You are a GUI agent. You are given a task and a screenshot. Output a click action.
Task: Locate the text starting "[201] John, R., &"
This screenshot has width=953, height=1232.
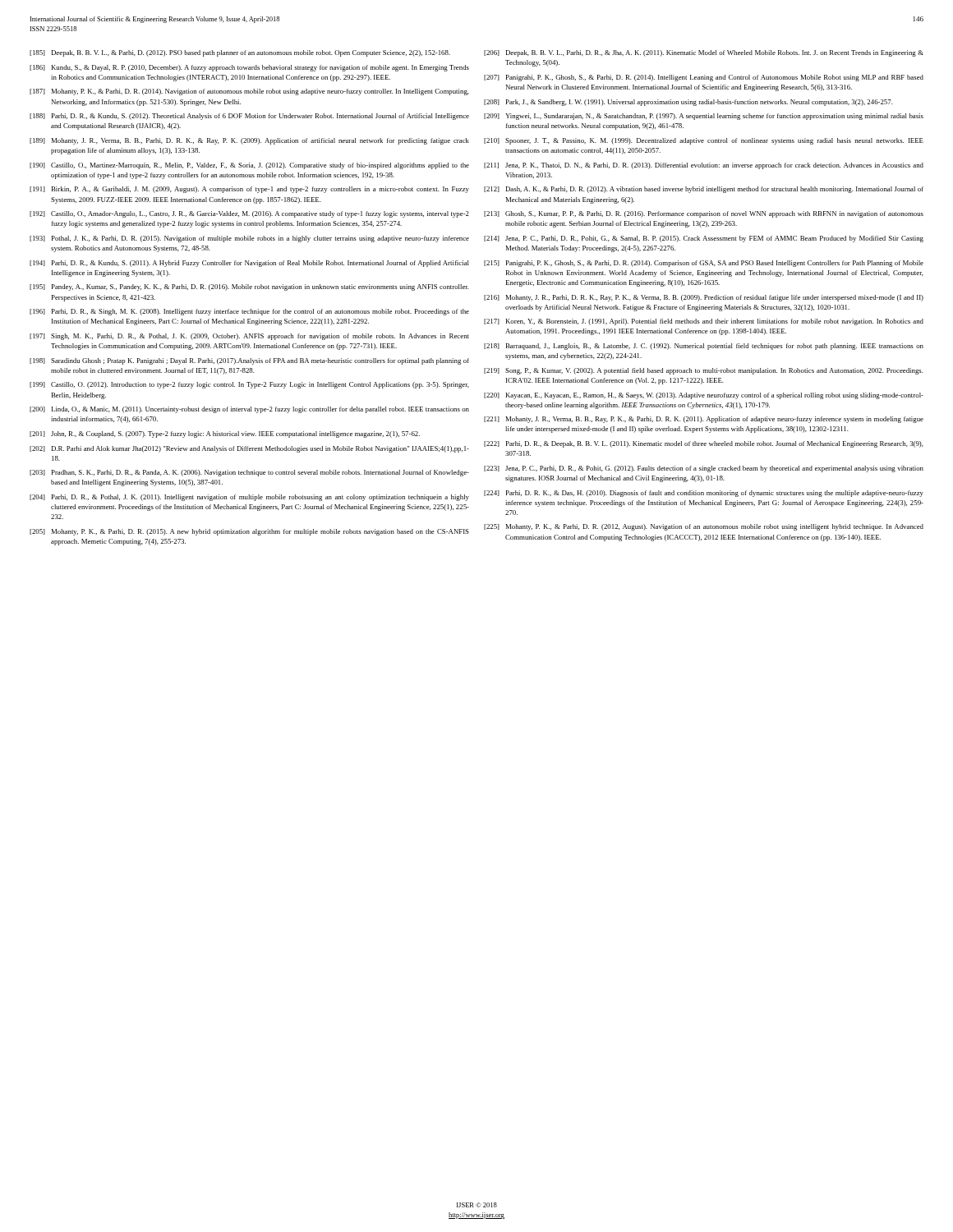click(249, 434)
